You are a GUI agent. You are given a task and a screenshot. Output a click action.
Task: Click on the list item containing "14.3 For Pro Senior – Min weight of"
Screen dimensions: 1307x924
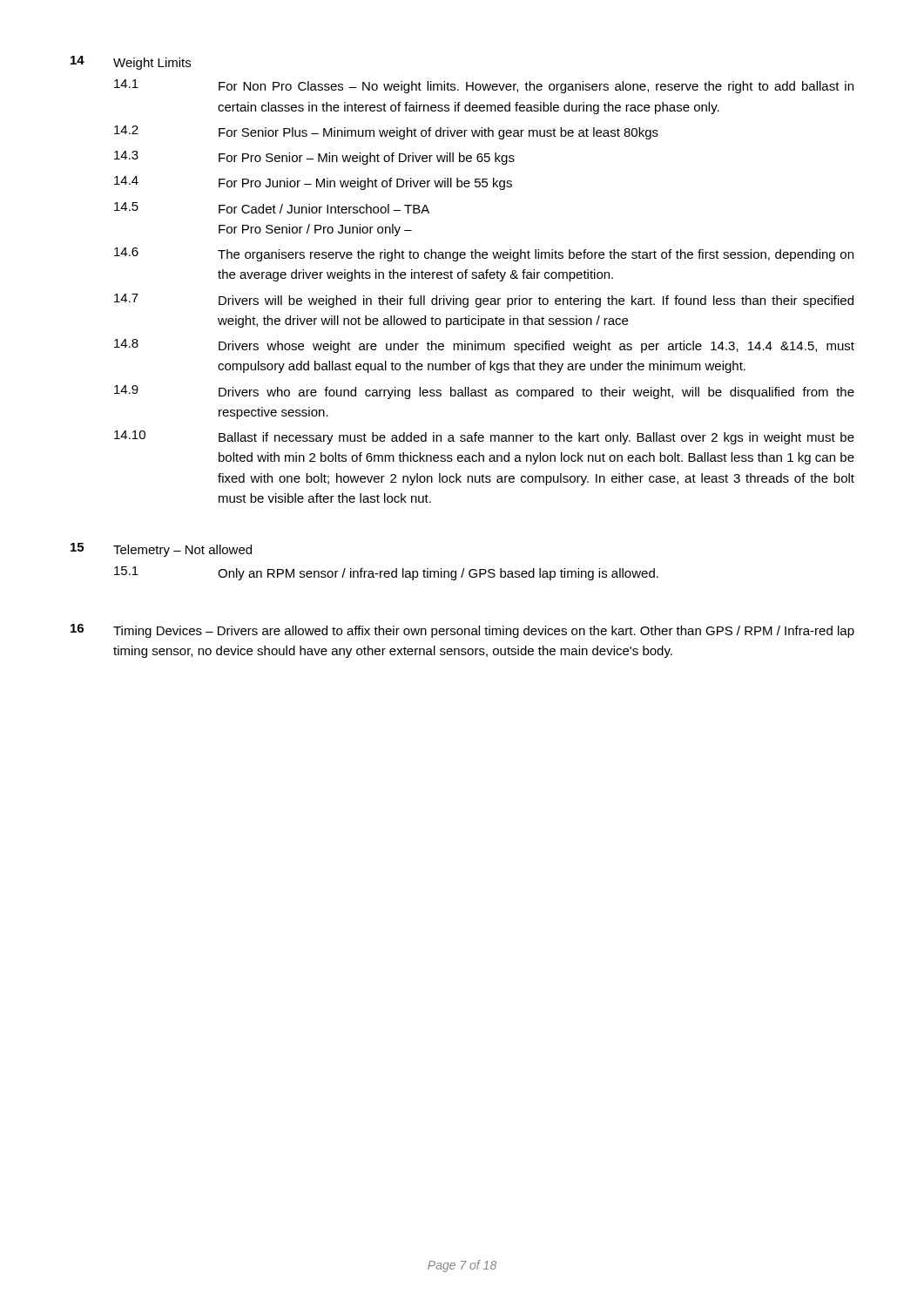462,157
